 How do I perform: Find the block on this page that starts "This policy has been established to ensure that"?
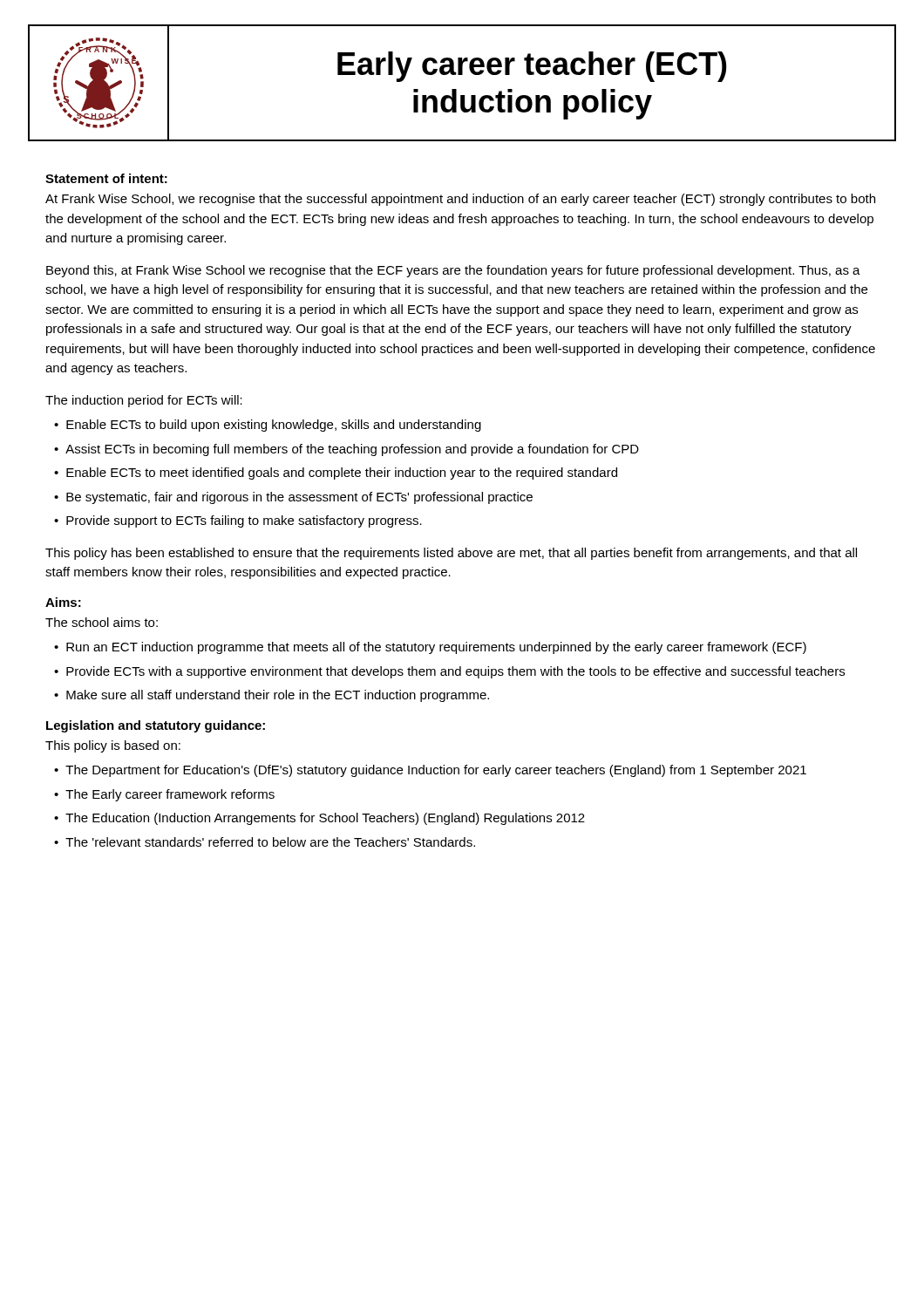[x=452, y=562]
